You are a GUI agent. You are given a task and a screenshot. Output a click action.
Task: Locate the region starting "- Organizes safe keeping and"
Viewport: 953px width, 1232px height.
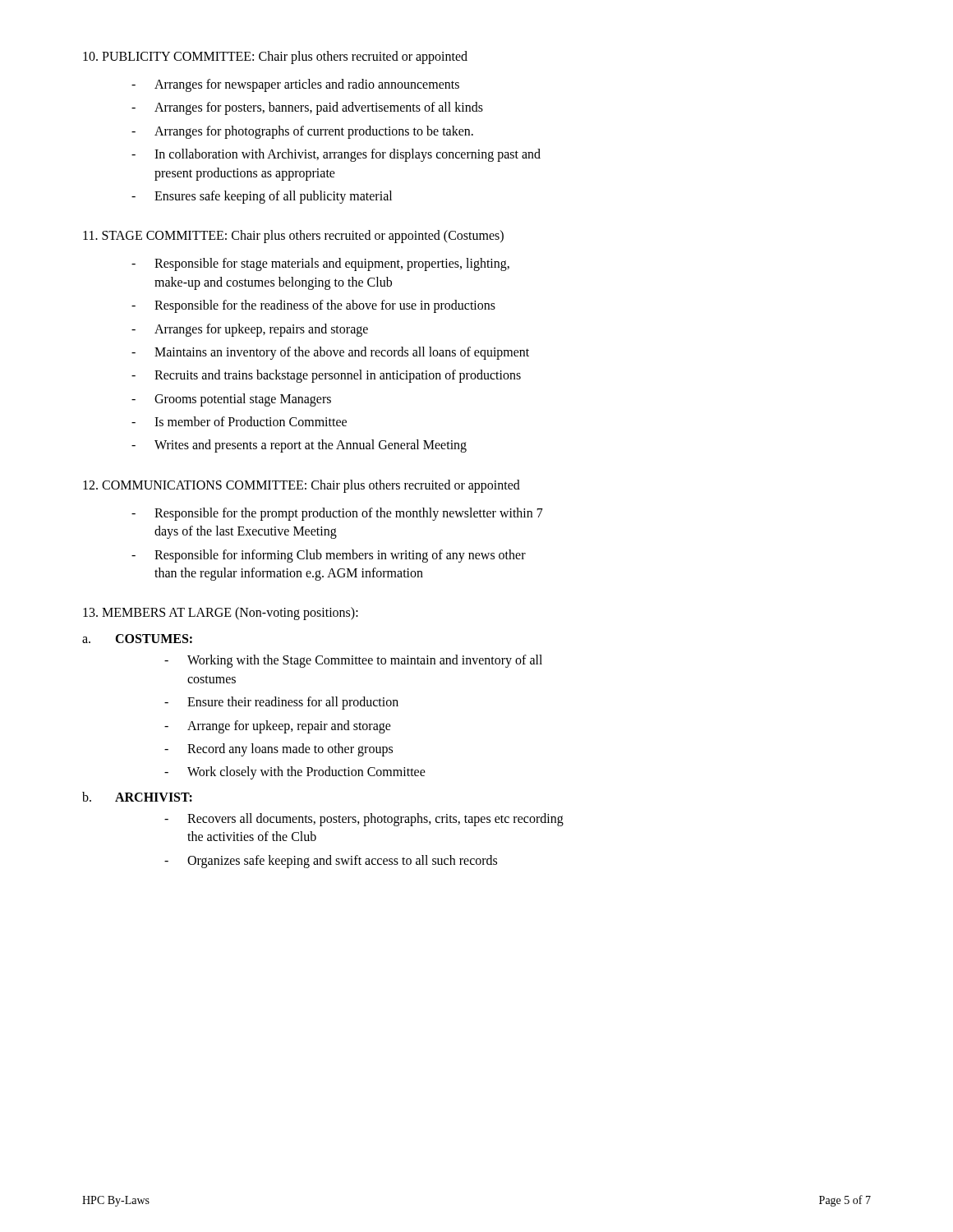[x=331, y=862]
